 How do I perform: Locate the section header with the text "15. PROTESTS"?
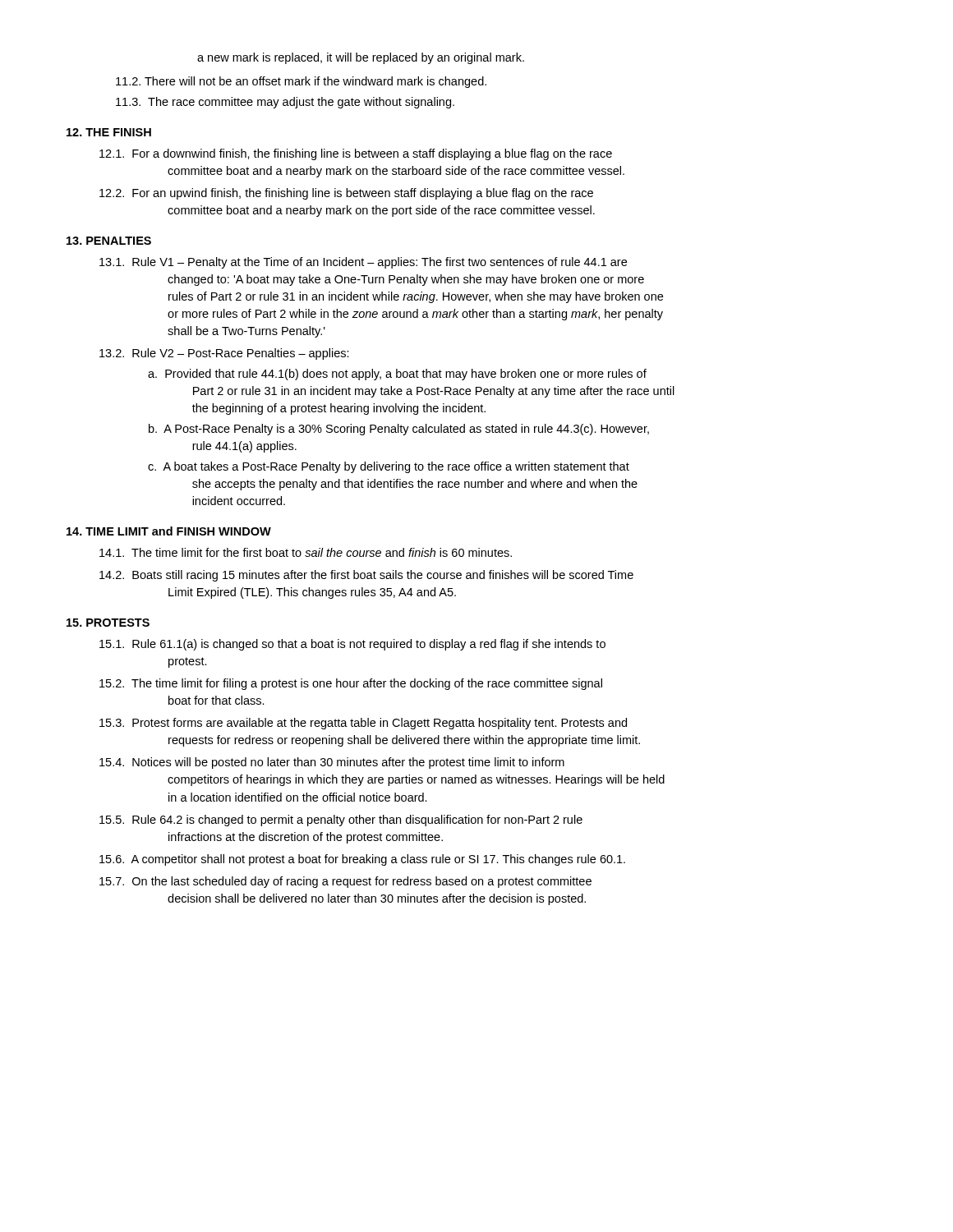(x=108, y=623)
